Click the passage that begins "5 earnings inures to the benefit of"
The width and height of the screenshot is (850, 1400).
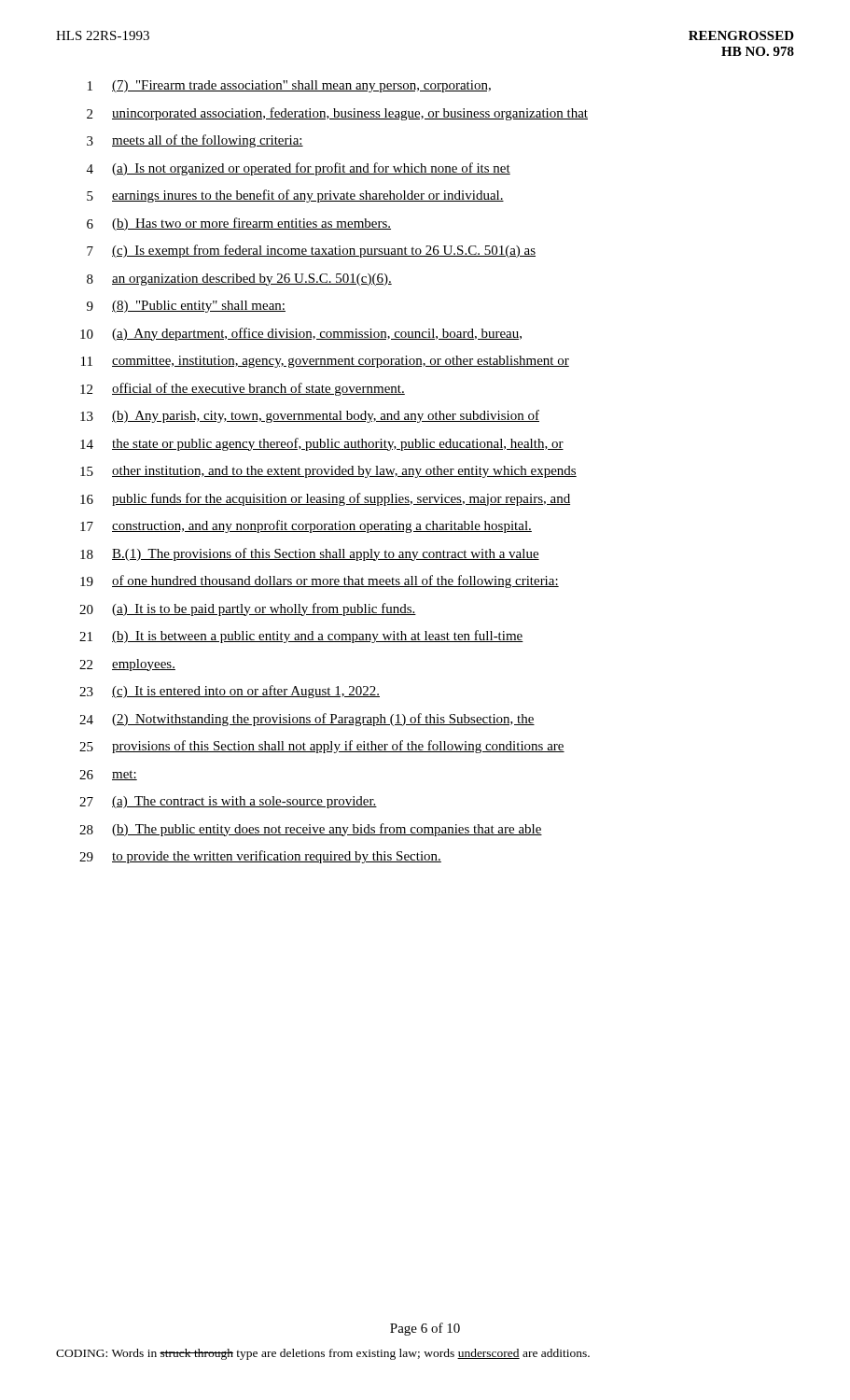click(425, 196)
